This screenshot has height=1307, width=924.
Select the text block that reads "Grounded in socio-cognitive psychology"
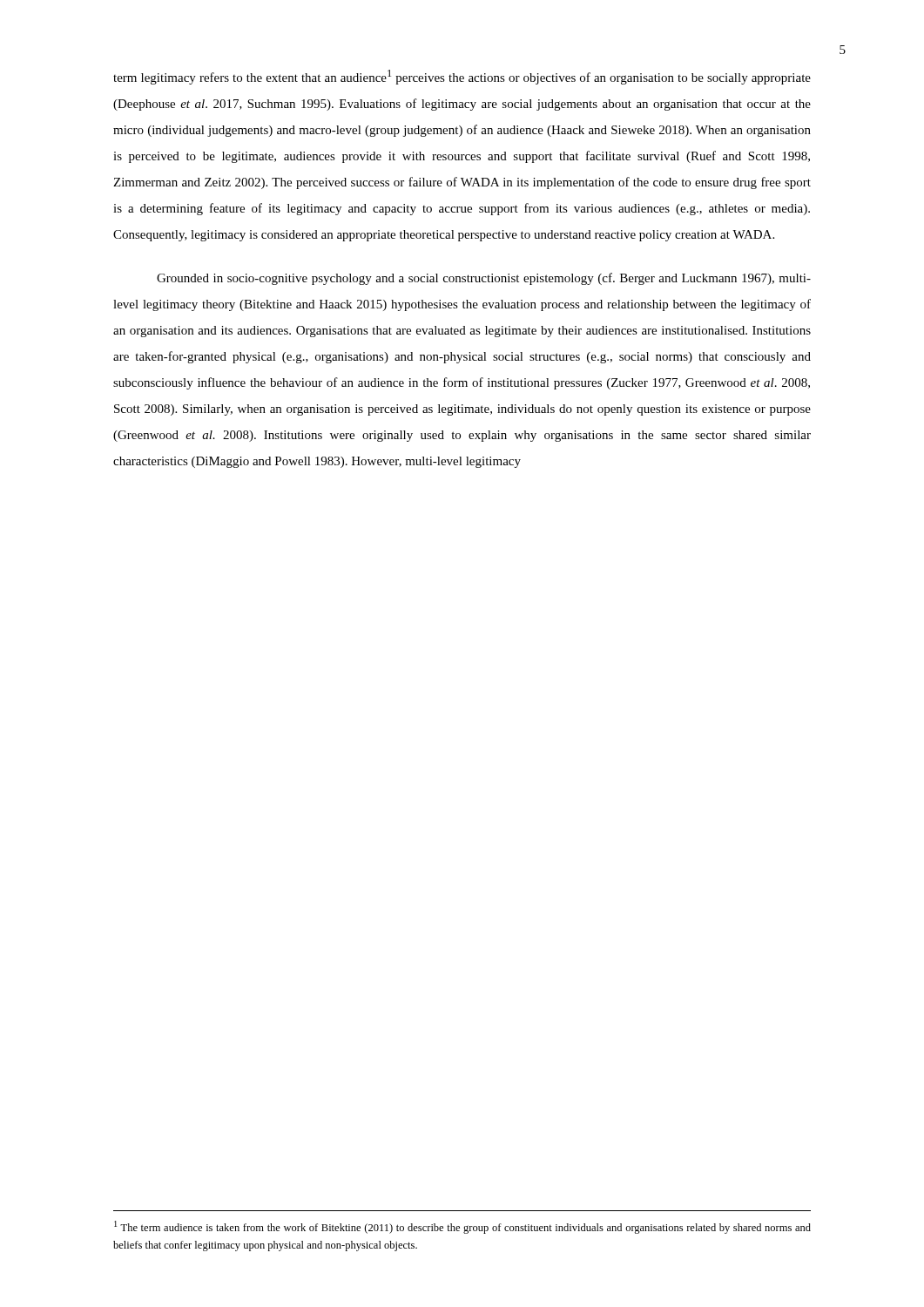tap(462, 369)
